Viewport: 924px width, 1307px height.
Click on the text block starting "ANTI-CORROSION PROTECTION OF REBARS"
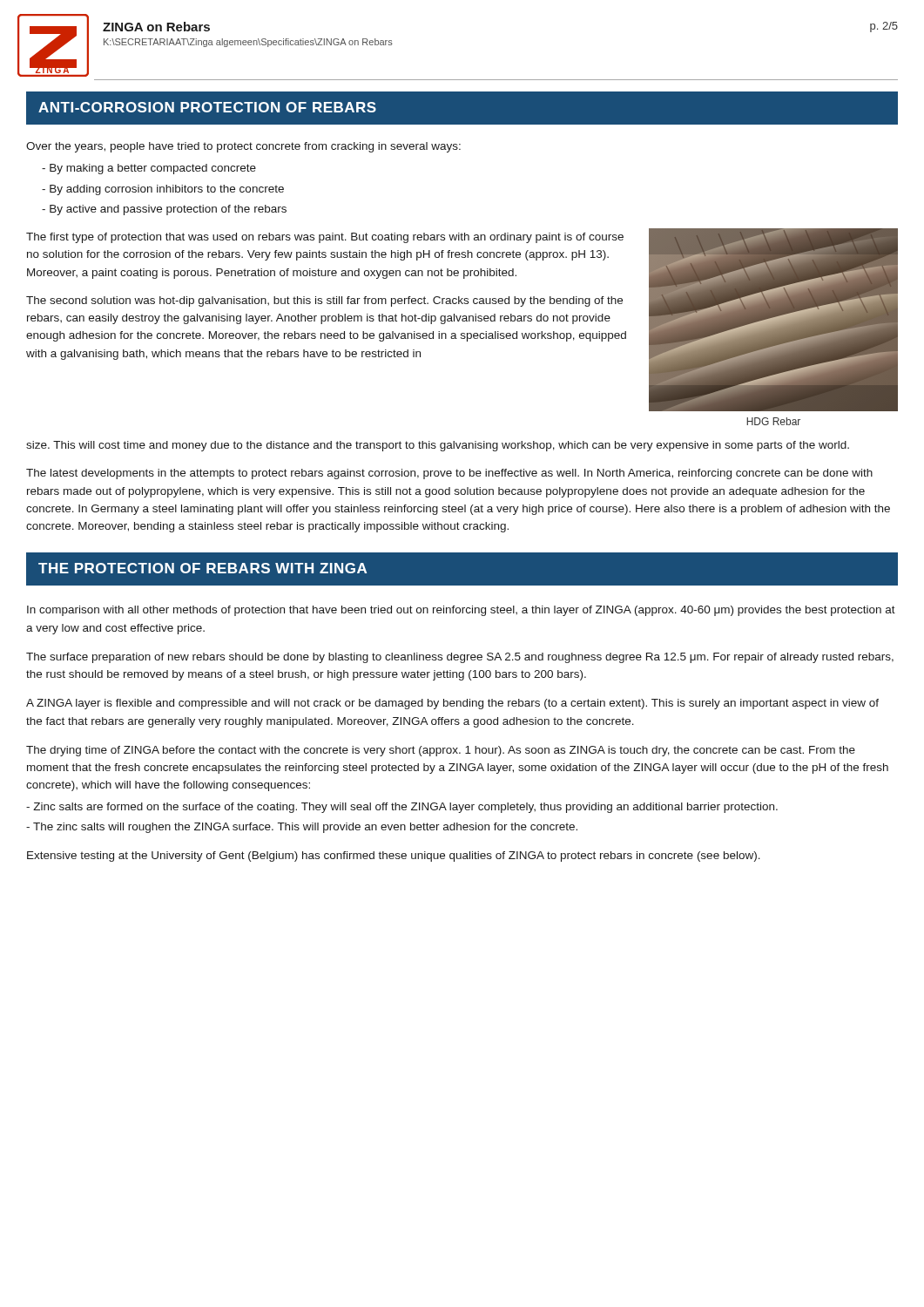pyautogui.click(x=208, y=108)
